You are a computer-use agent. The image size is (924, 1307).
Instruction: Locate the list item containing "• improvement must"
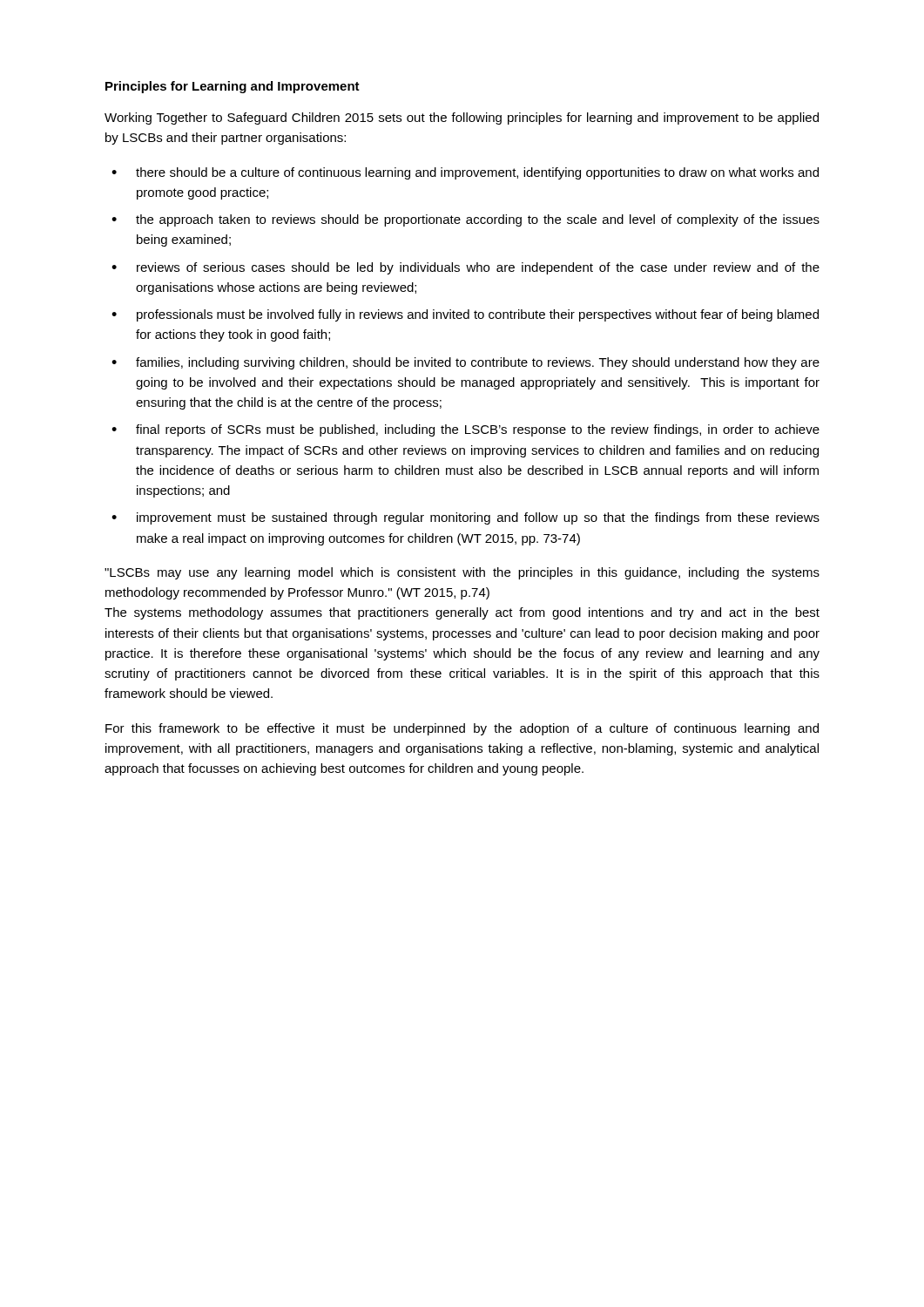point(462,528)
